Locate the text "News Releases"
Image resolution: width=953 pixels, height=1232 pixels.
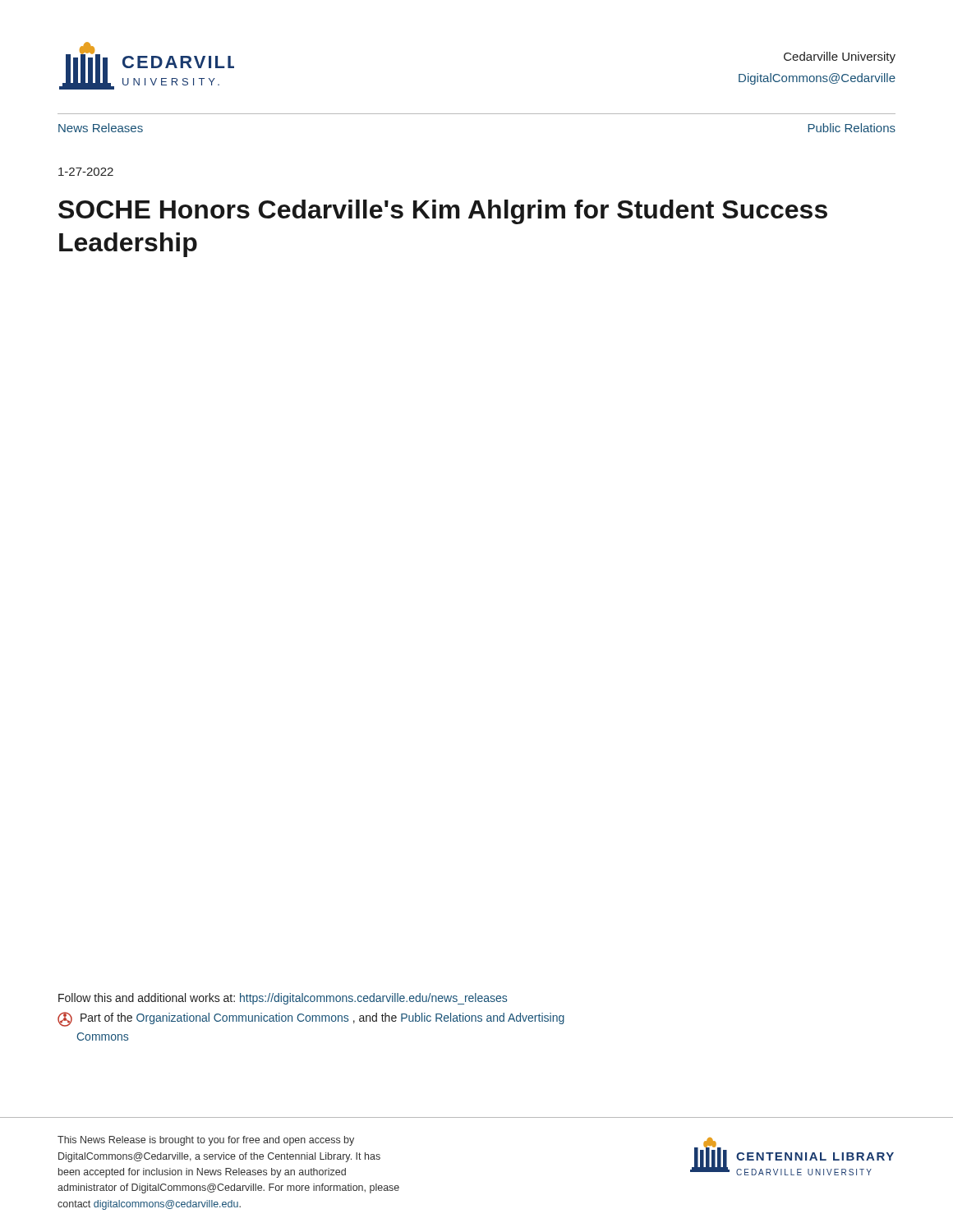(100, 128)
